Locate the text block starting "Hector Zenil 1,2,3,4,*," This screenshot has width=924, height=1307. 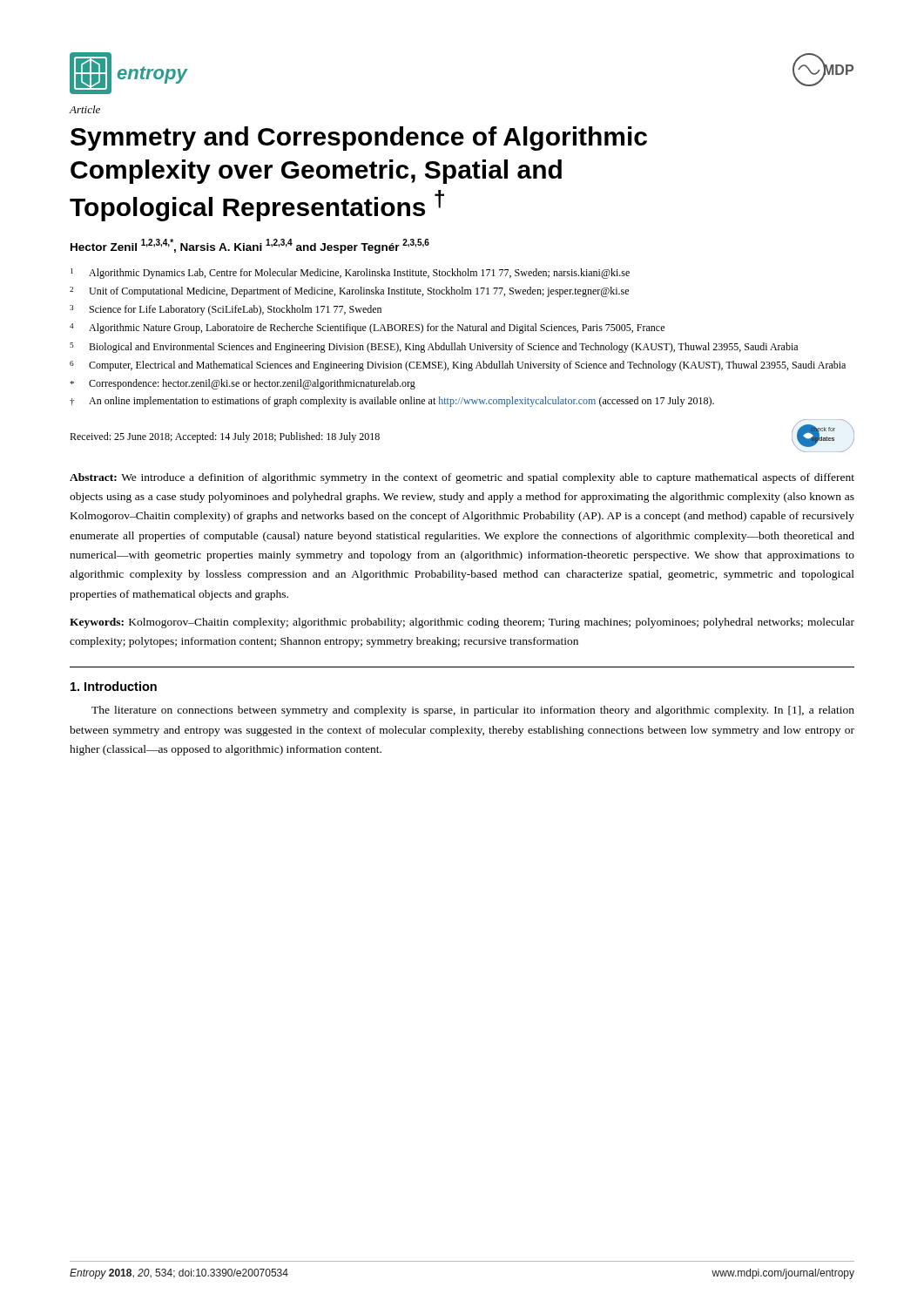tap(249, 245)
